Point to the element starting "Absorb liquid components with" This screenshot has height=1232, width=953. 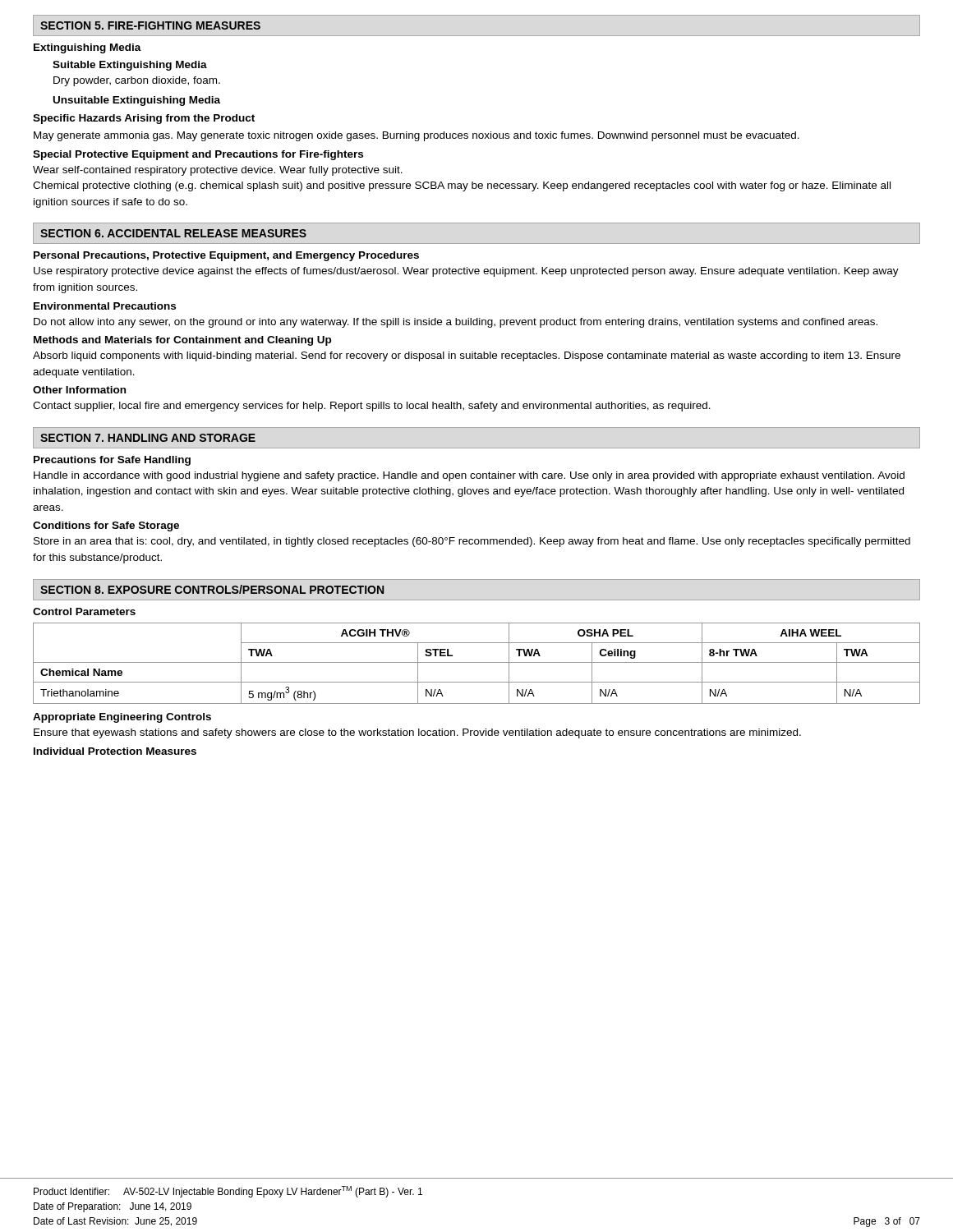pyautogui.click(x=467, y=363)
